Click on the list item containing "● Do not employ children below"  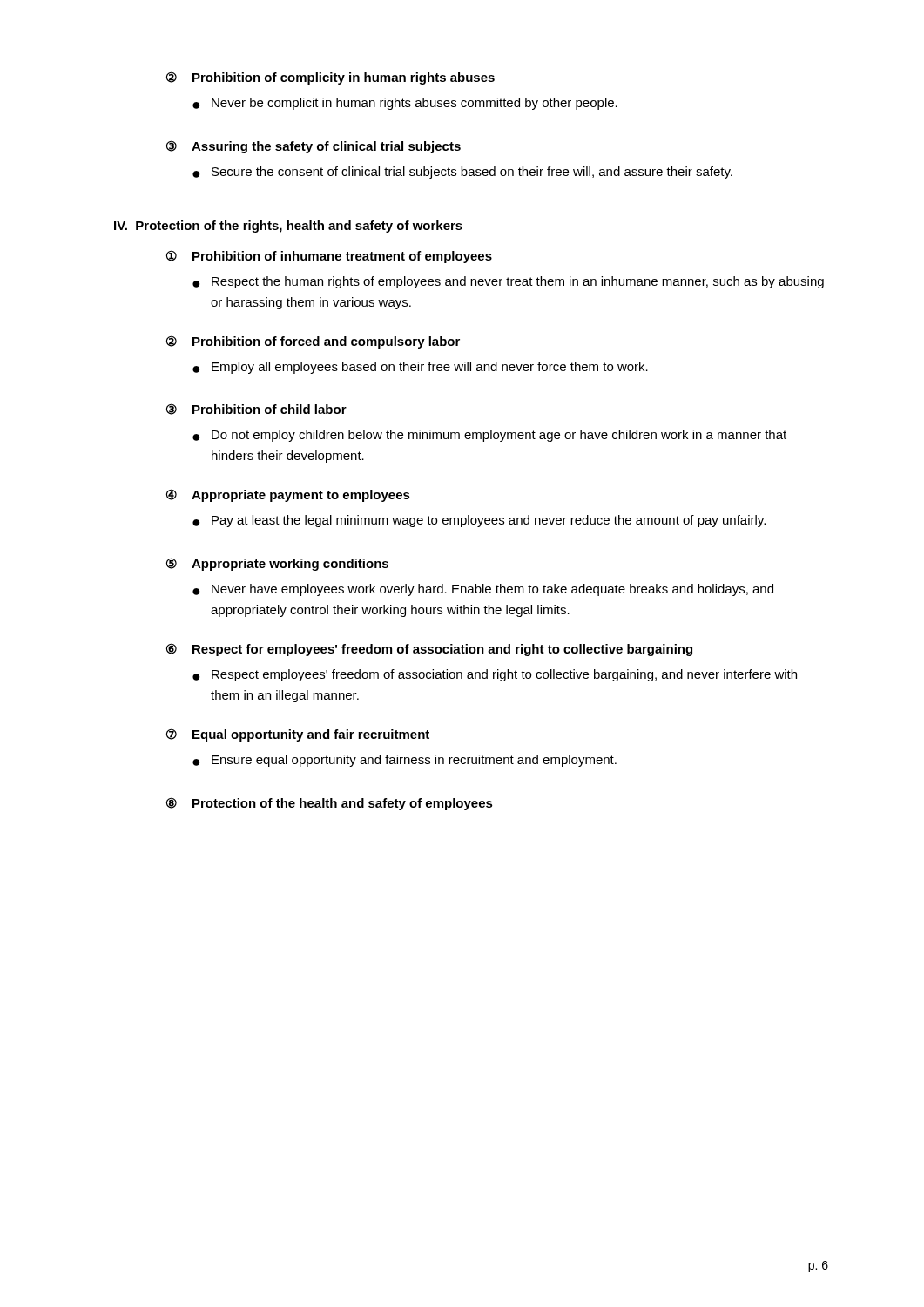(x=510, y=446)
